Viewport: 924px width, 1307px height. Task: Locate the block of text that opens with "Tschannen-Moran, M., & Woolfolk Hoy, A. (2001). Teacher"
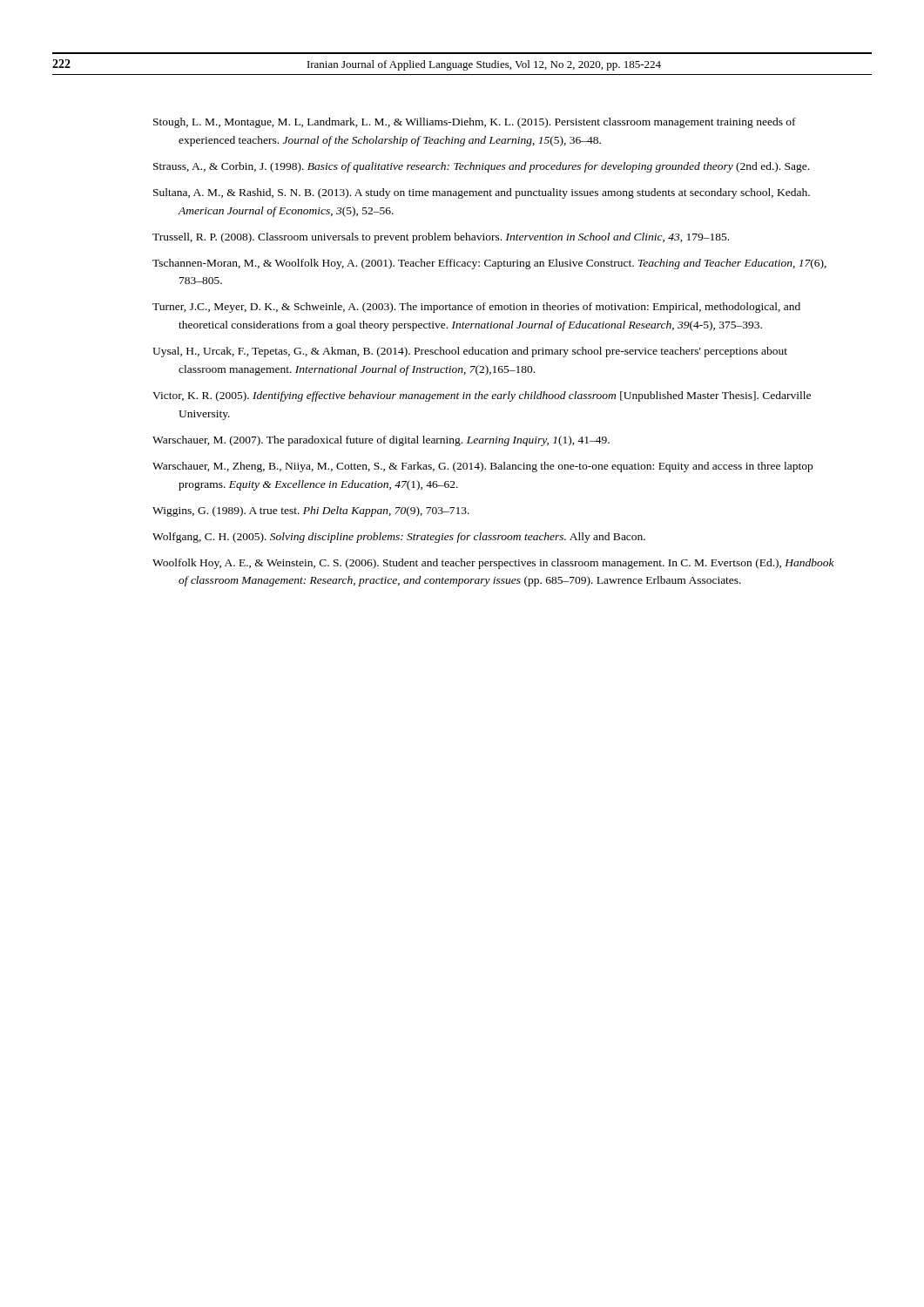490,271
